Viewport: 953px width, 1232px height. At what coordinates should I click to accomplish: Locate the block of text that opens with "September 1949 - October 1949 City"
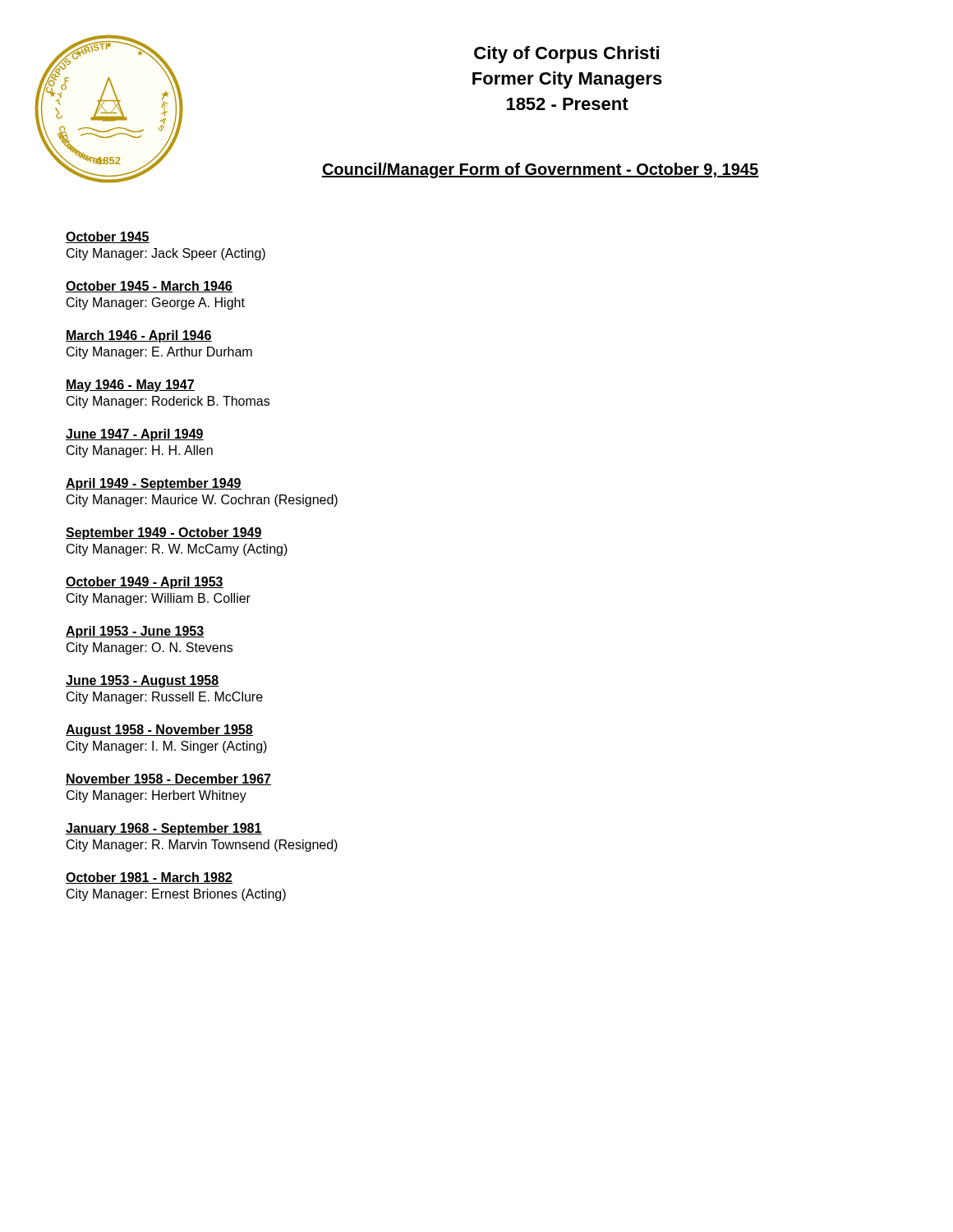164,533
